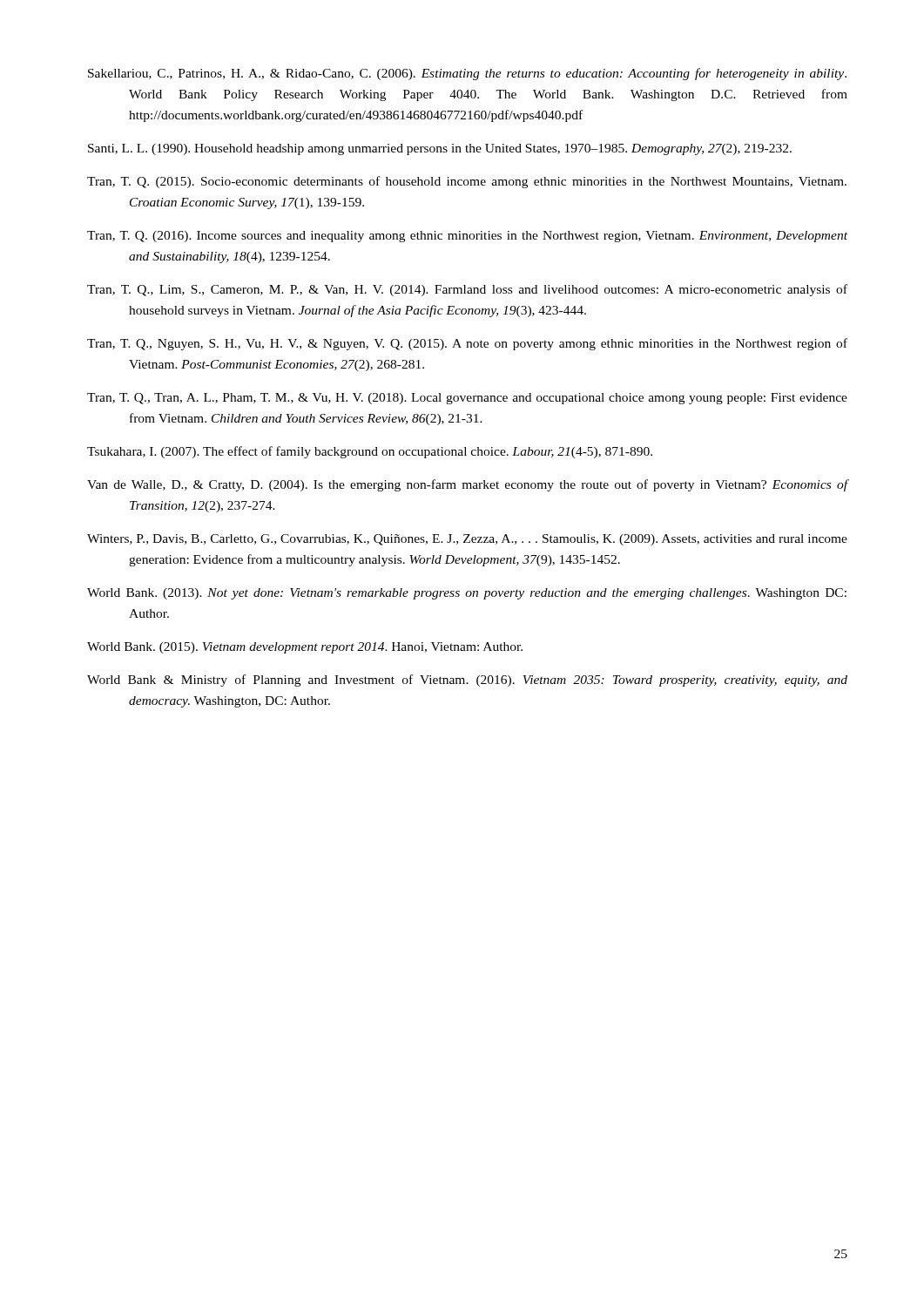Point to the block beginning "Tran, T. Q. (2015). Socio-economic determinants of"
This screenshot has width=924, height=1307.
pos(467,191)
